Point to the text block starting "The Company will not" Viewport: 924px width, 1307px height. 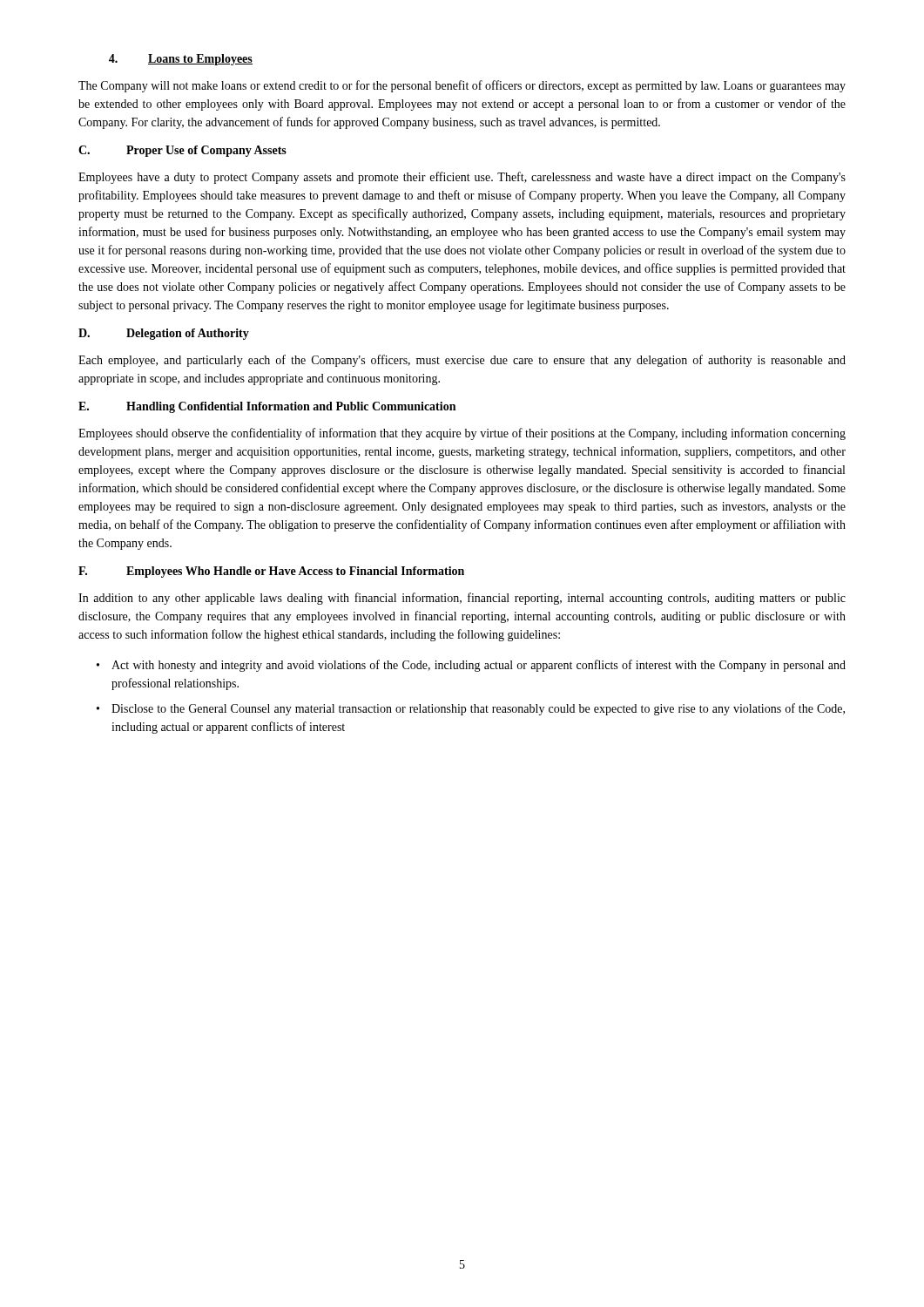[x=462, y=104]
